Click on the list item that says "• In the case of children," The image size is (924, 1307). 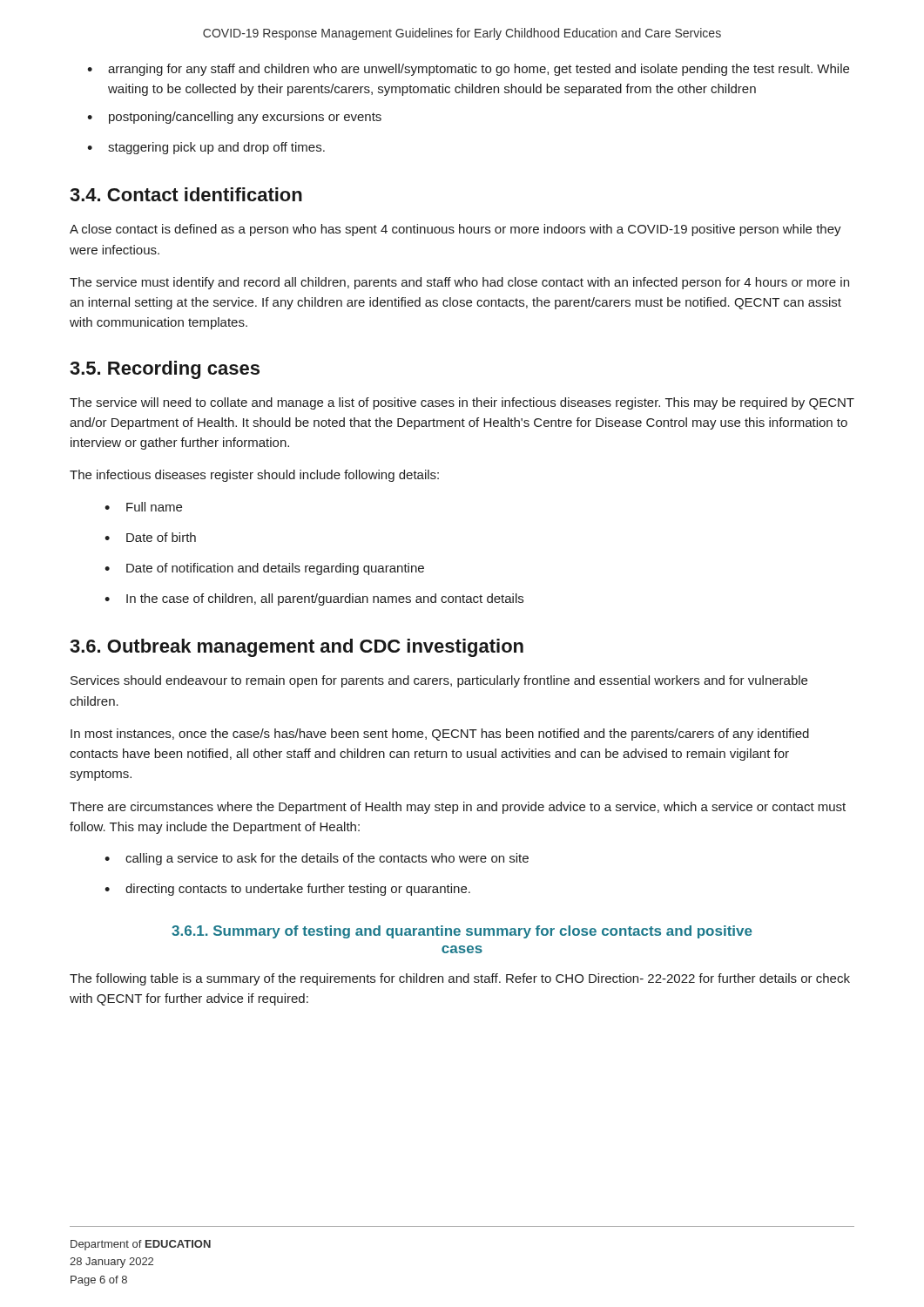(x=314, y=600)
